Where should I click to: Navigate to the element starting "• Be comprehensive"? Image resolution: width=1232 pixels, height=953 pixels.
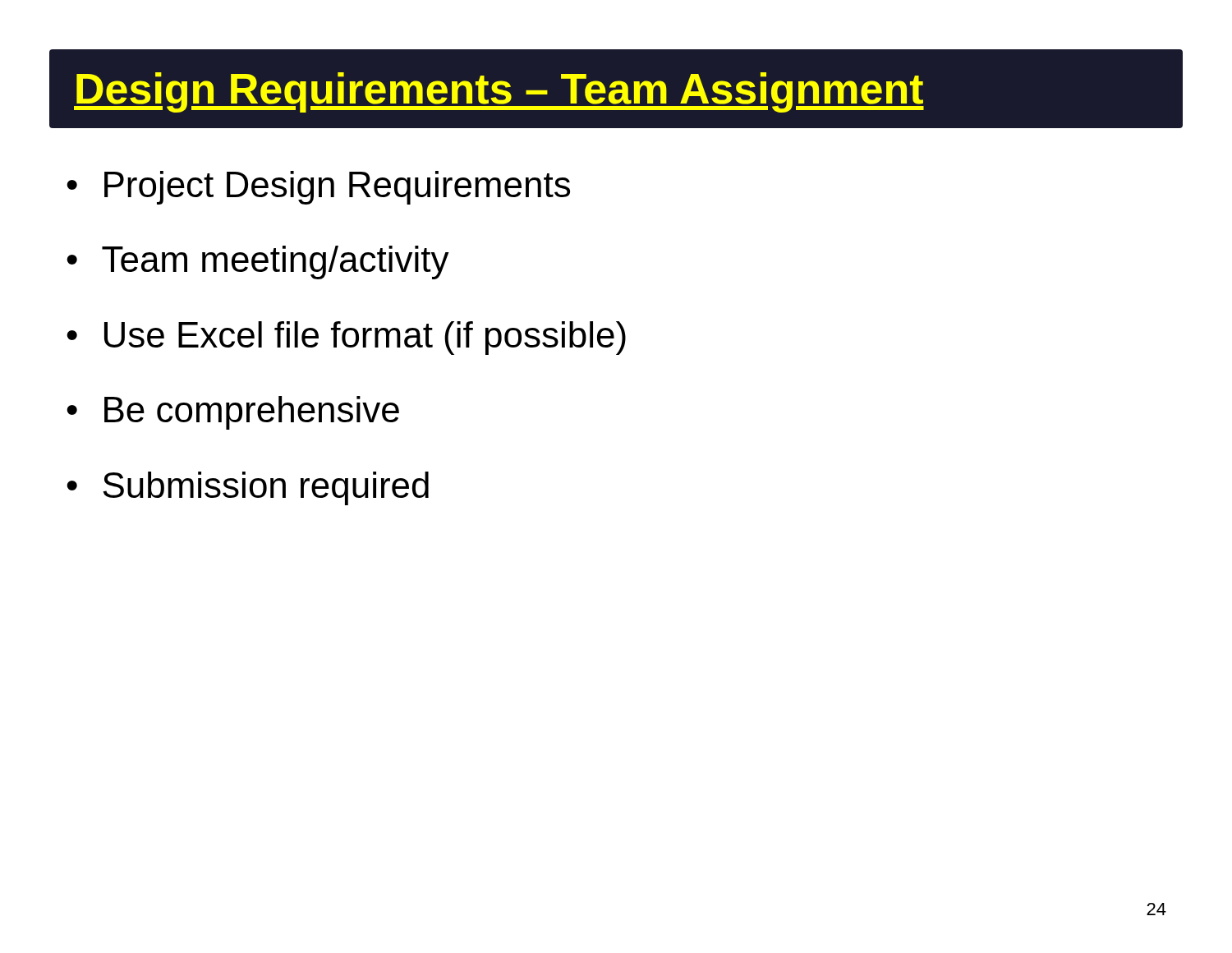[233, 410]
